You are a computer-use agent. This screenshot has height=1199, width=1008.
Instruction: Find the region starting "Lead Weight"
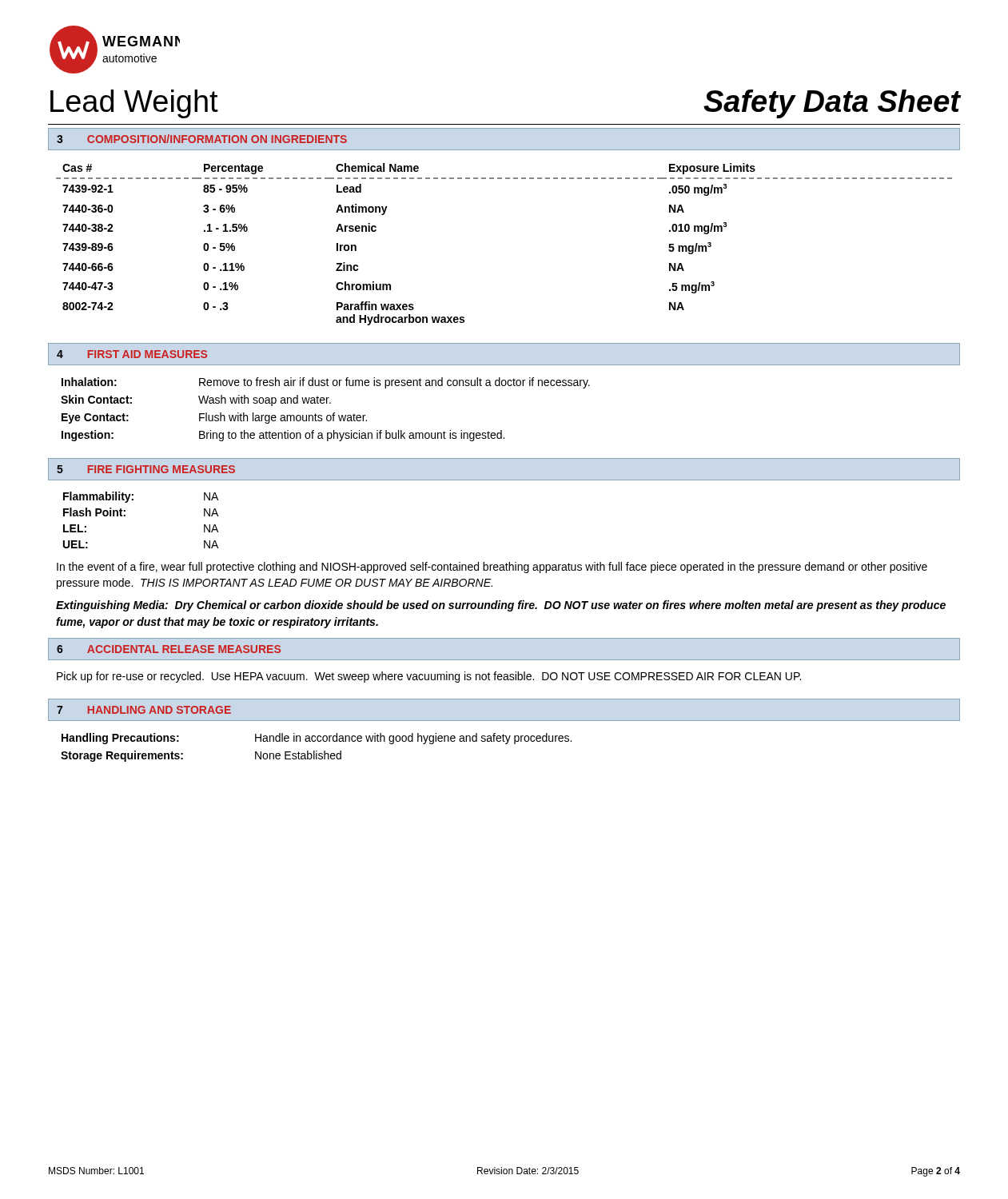tap(133, 102)
